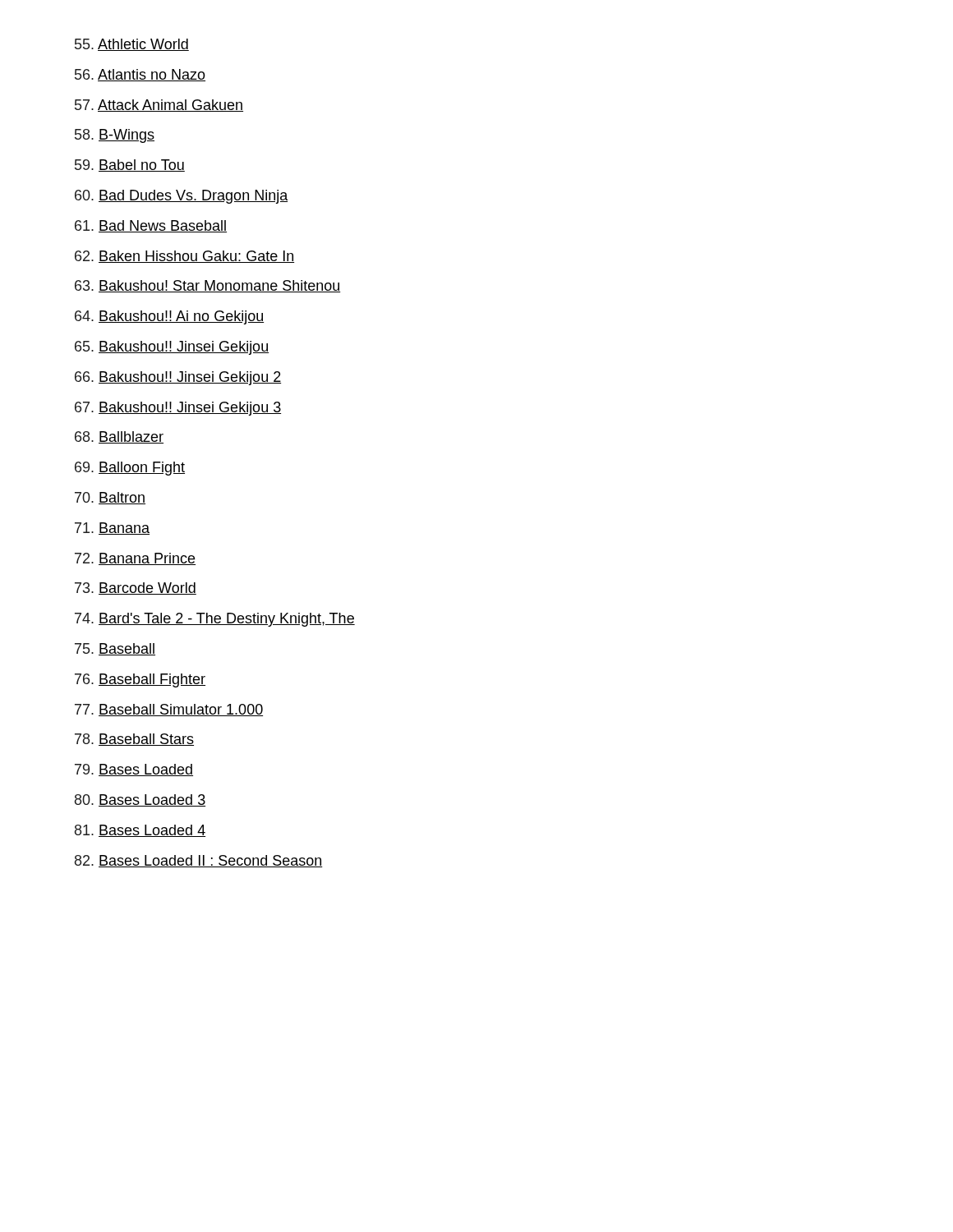Navigate to the passage starting "70. Baltron"
This screenshot has width=953, height=1232.
[110, 498]
